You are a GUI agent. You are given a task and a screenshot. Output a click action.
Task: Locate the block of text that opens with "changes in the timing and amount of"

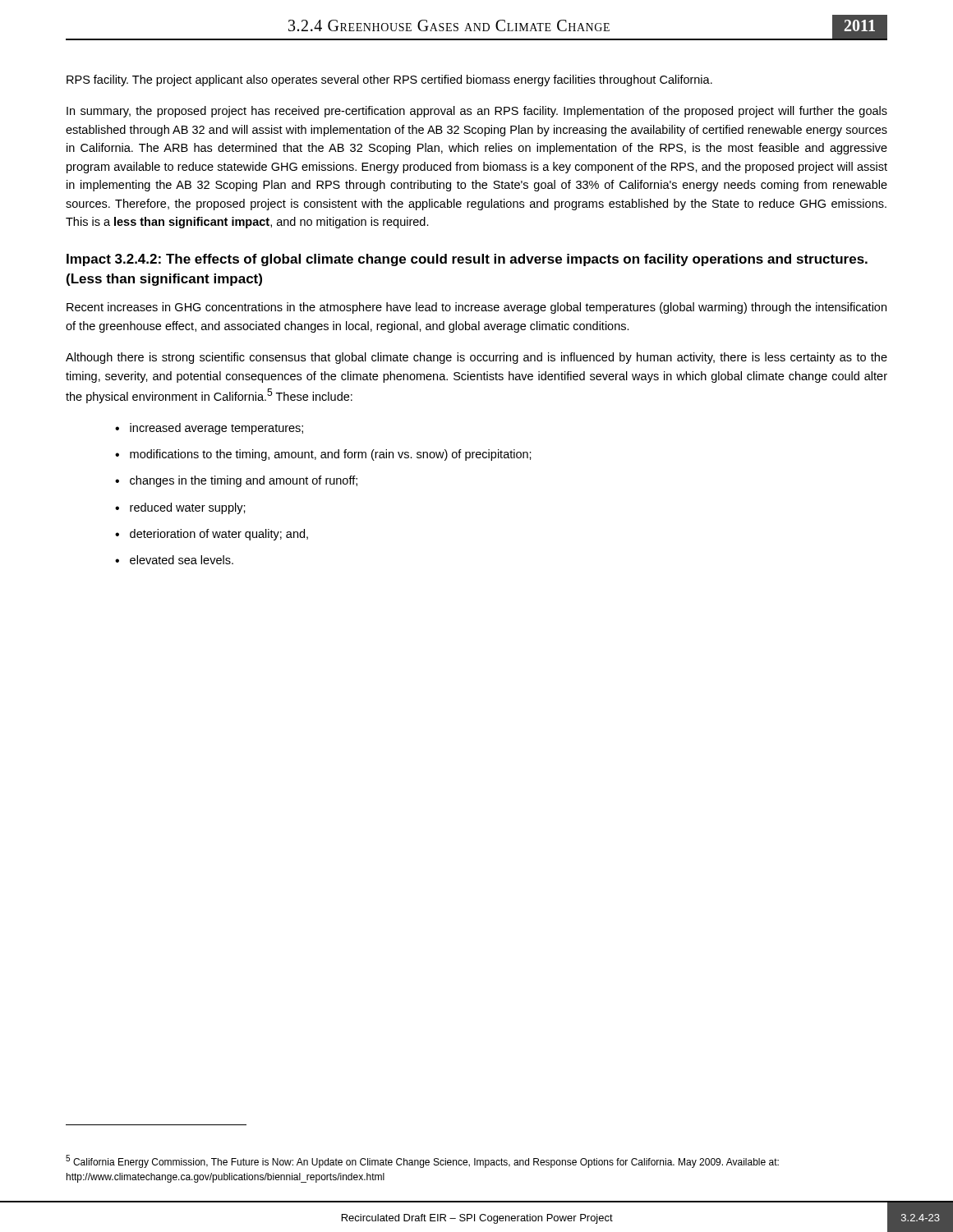click(x=244, y=481)
